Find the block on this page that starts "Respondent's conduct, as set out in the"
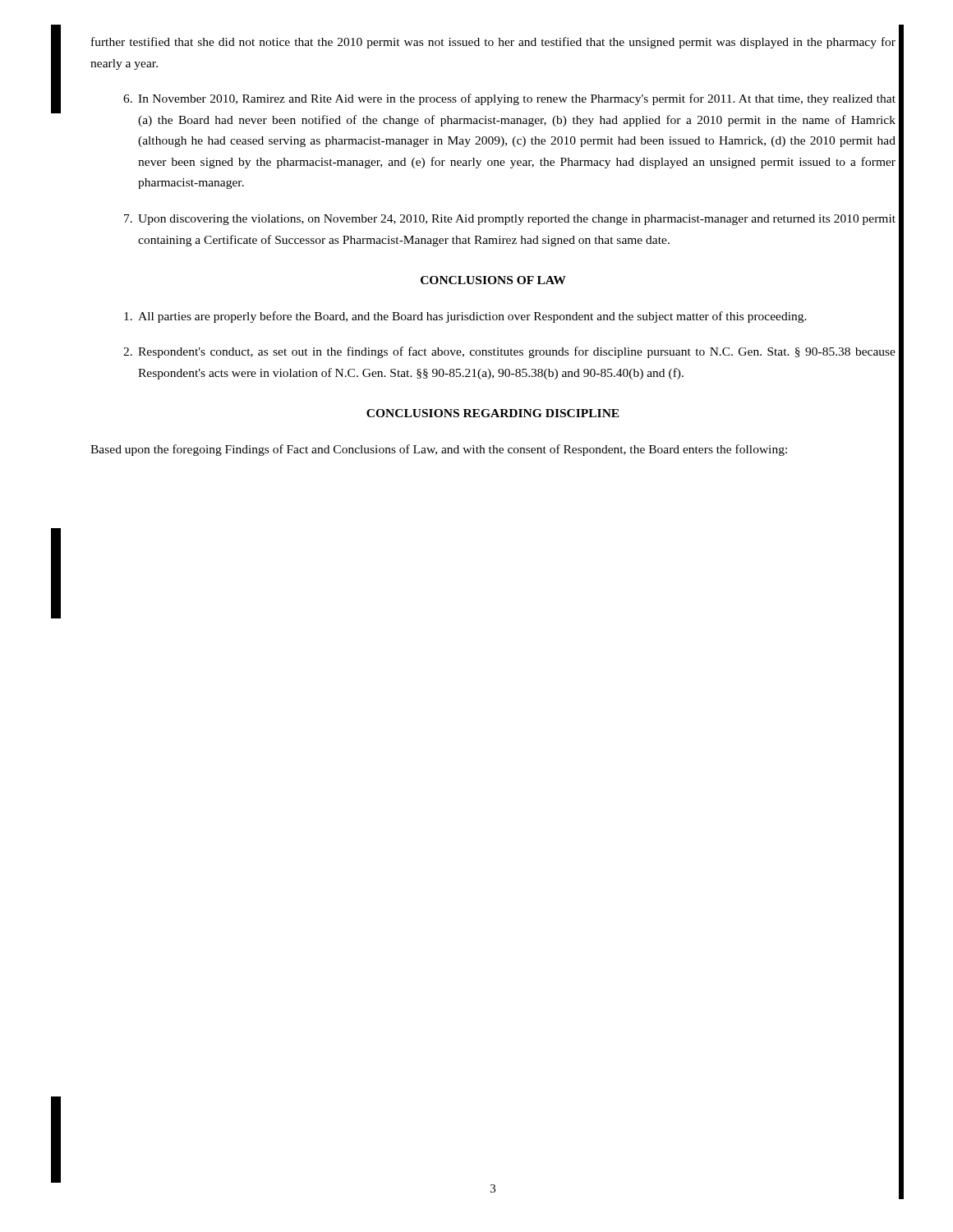The width and height of the screenshot is (953, 1232). [493, 362]
